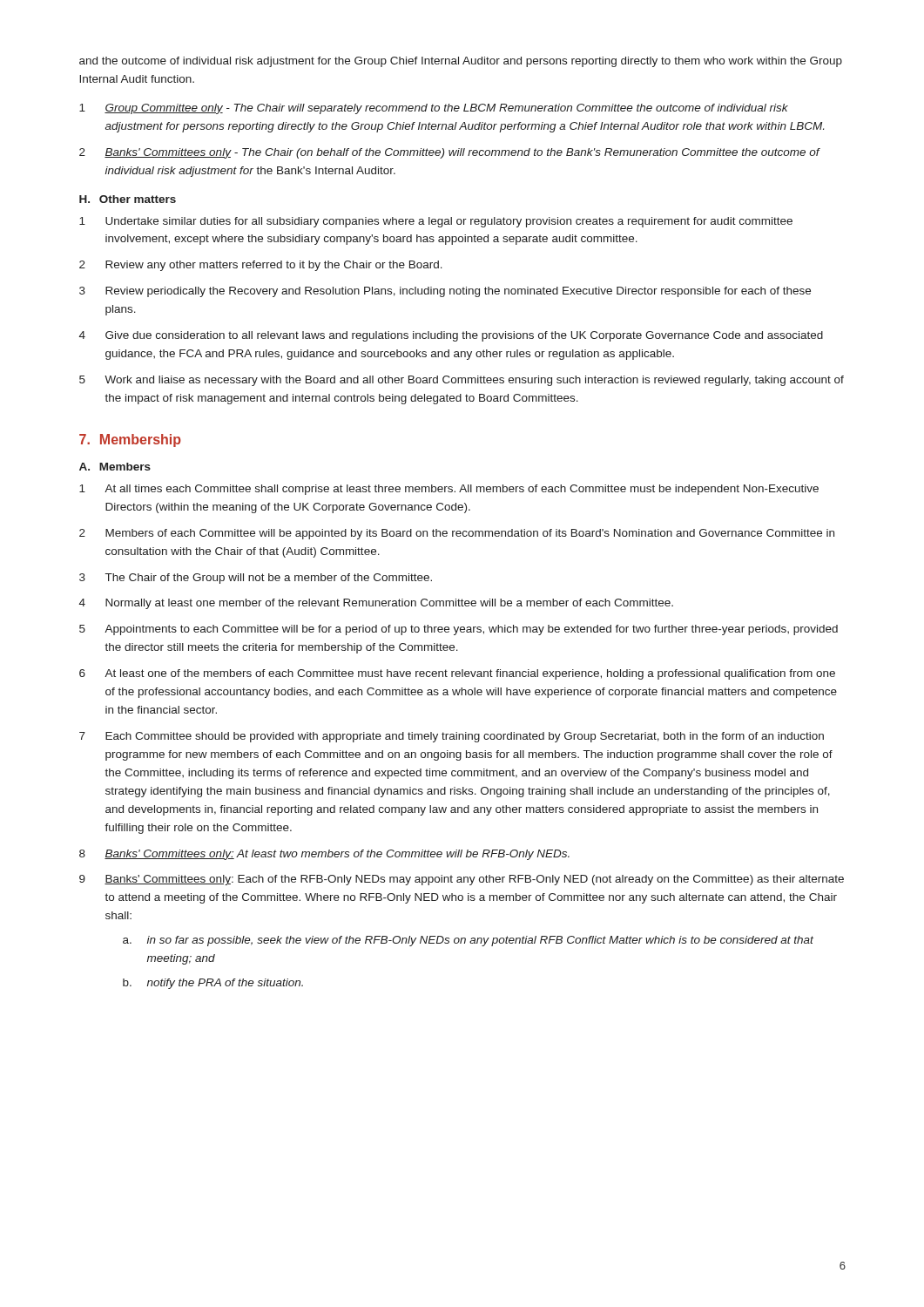Image resolution: width=924 pixels, height=1307 pixels.
Task: Find the text block starting "1 At all times each Committee shall comprise"
Action: pos(462,498)
